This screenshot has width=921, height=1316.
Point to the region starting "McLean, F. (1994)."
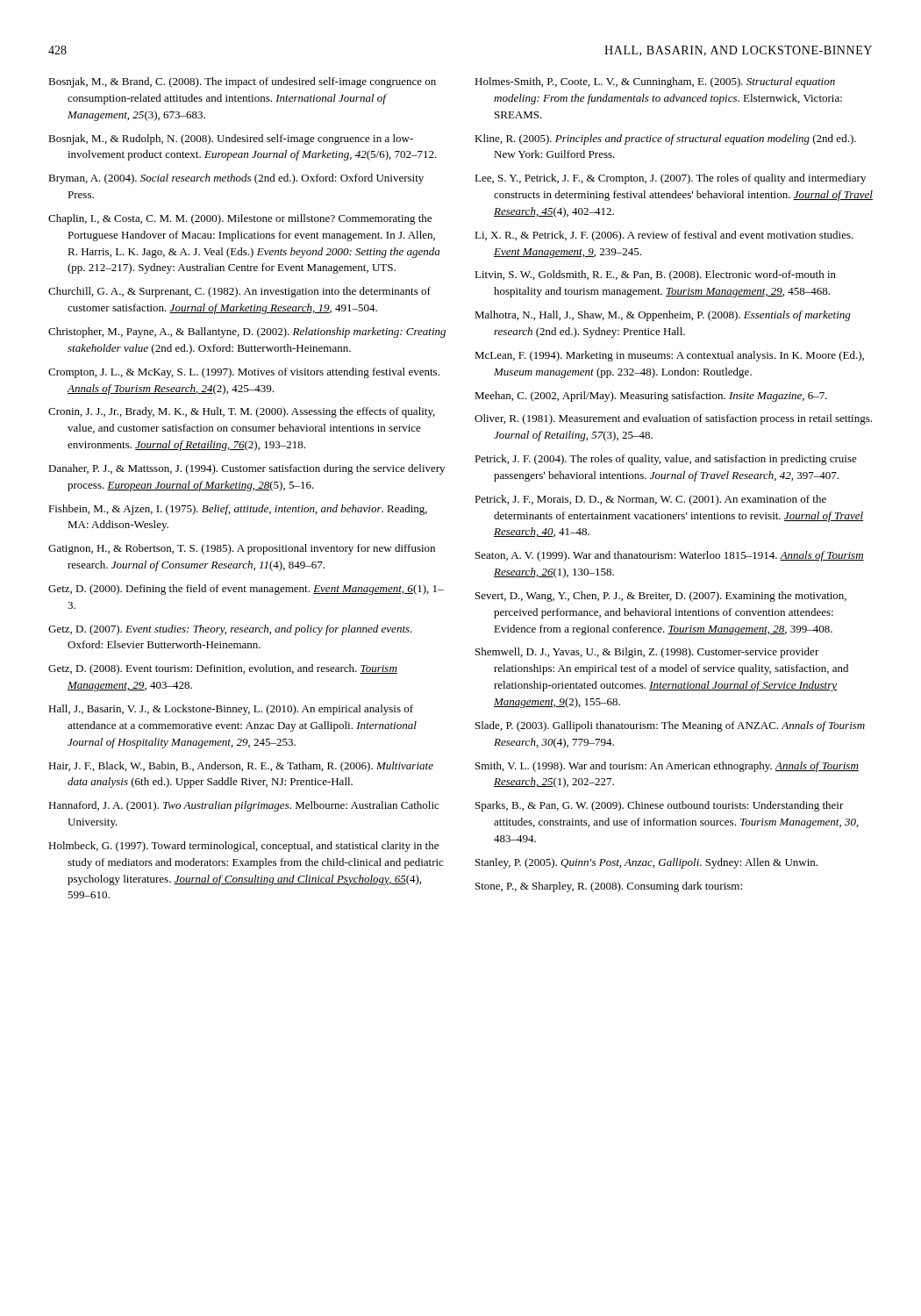point(670,363)
